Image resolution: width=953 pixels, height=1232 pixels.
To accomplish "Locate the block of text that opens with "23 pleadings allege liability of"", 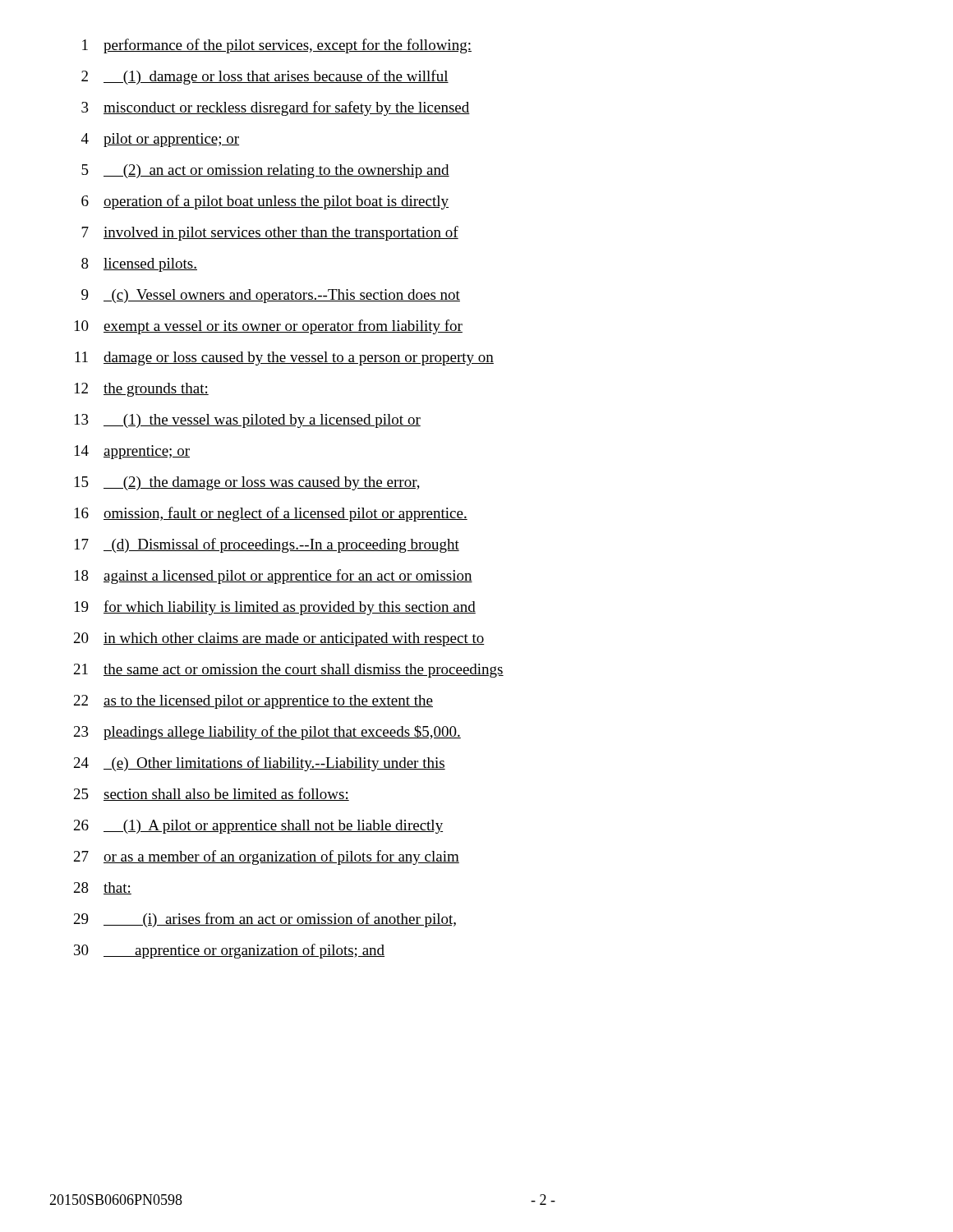I will [x=267, y=733].
